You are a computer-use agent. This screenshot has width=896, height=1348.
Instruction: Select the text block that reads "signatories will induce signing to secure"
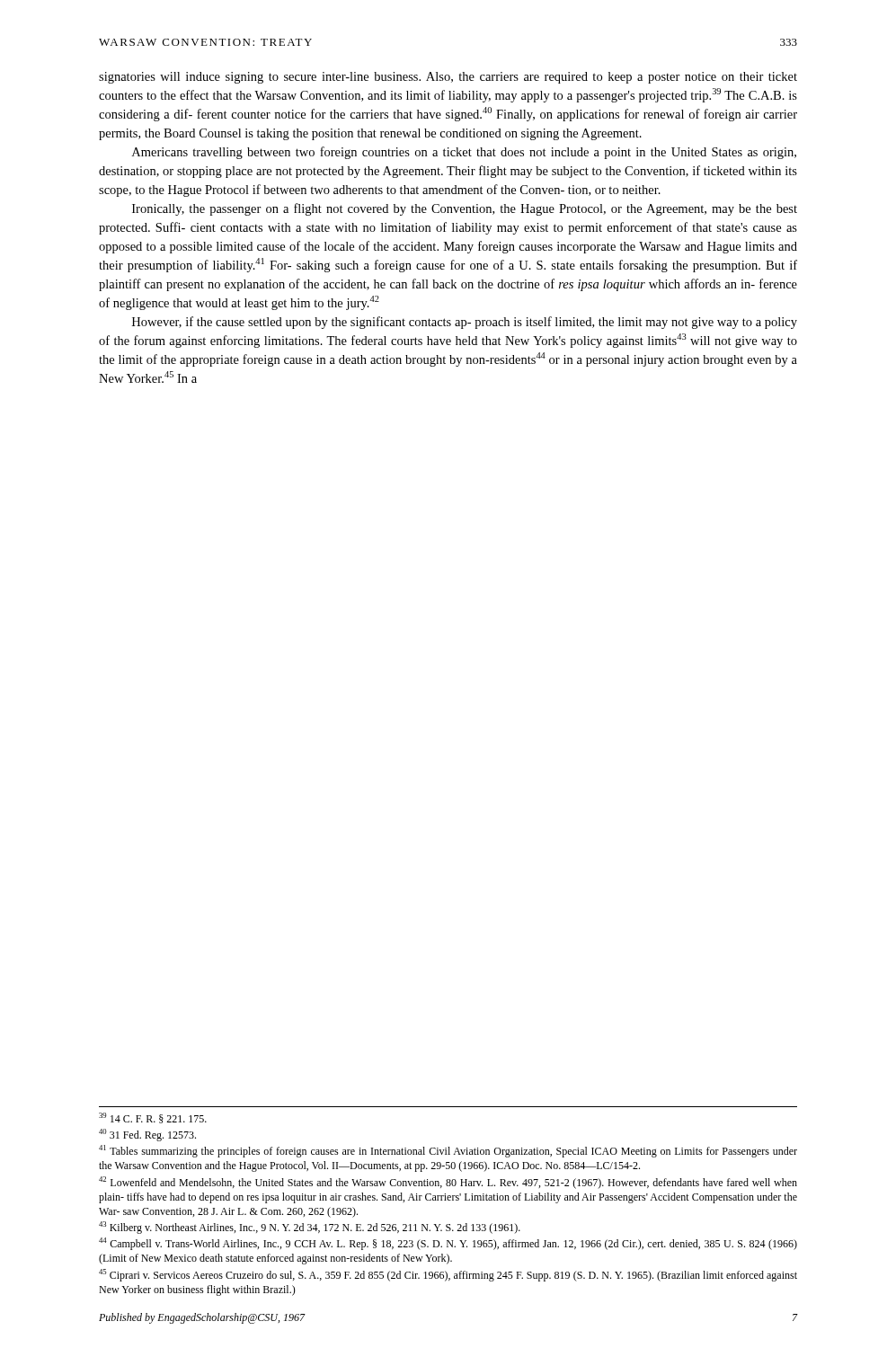pyautogui.click(x=448, y=105)
